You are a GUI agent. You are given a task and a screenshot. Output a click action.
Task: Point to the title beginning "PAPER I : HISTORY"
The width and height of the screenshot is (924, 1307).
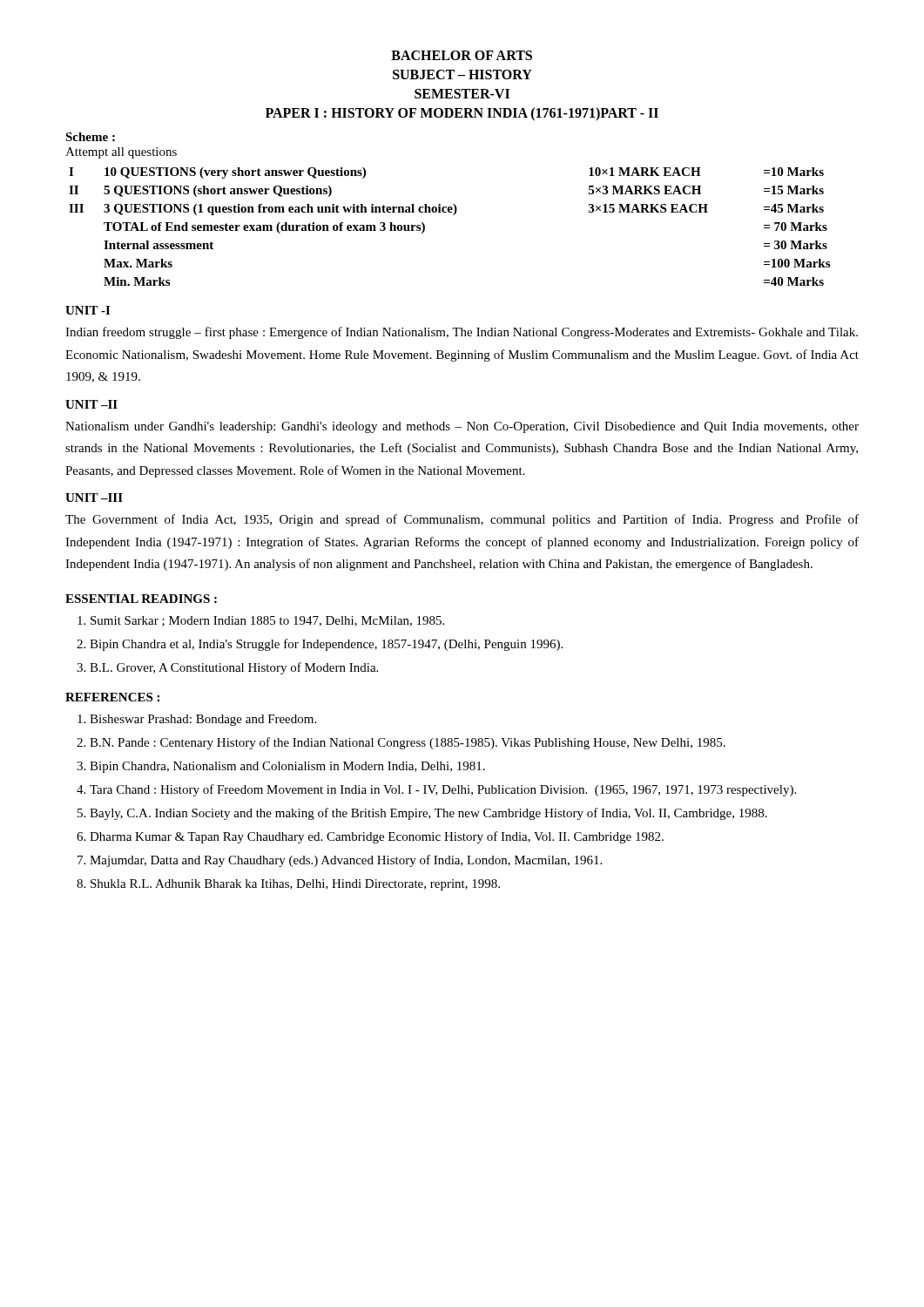(462, 113)
